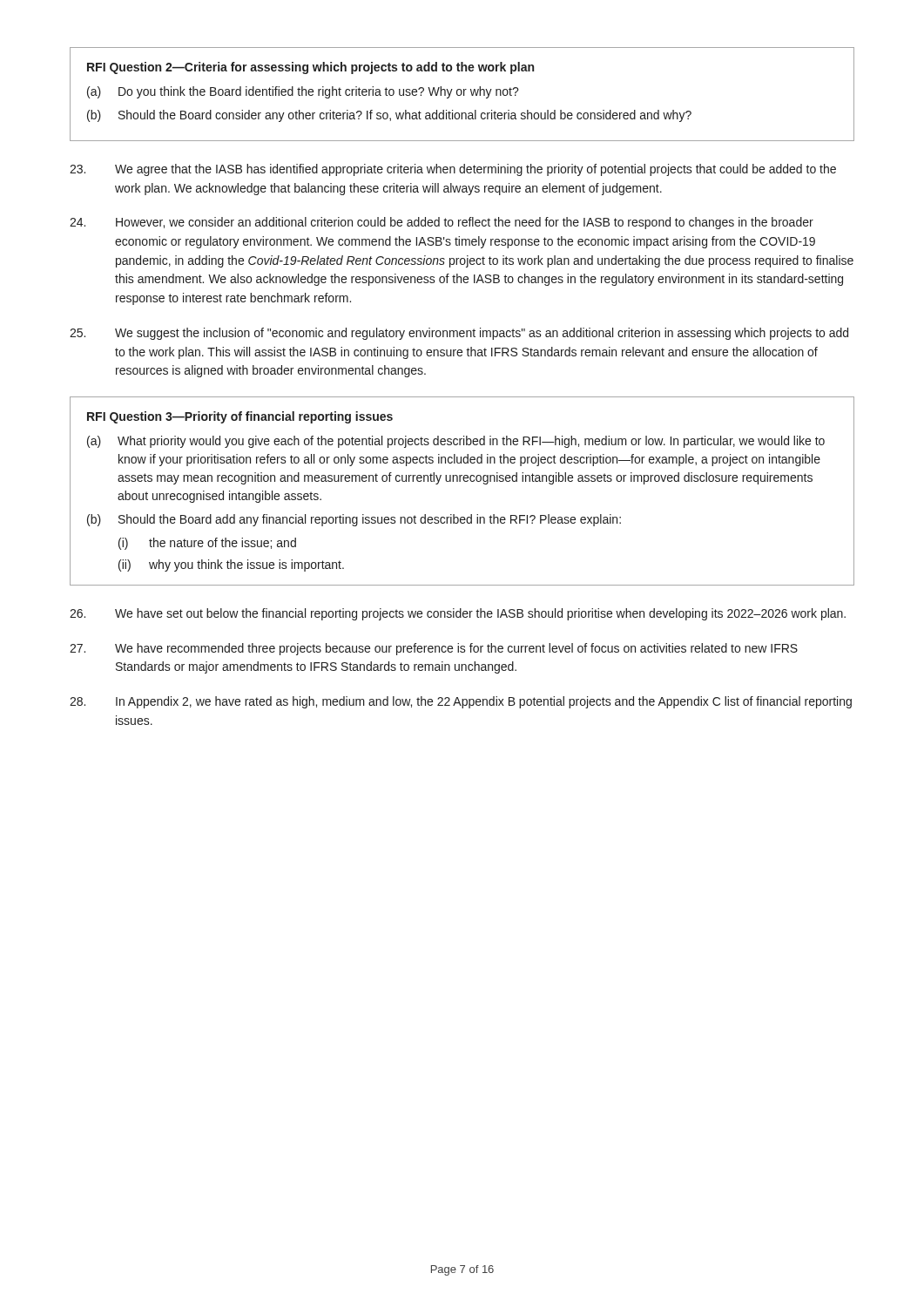This screenshot has width=924, height=1307.
Task: Where is the passage that starts "We agree that"?
Action: 462,179
